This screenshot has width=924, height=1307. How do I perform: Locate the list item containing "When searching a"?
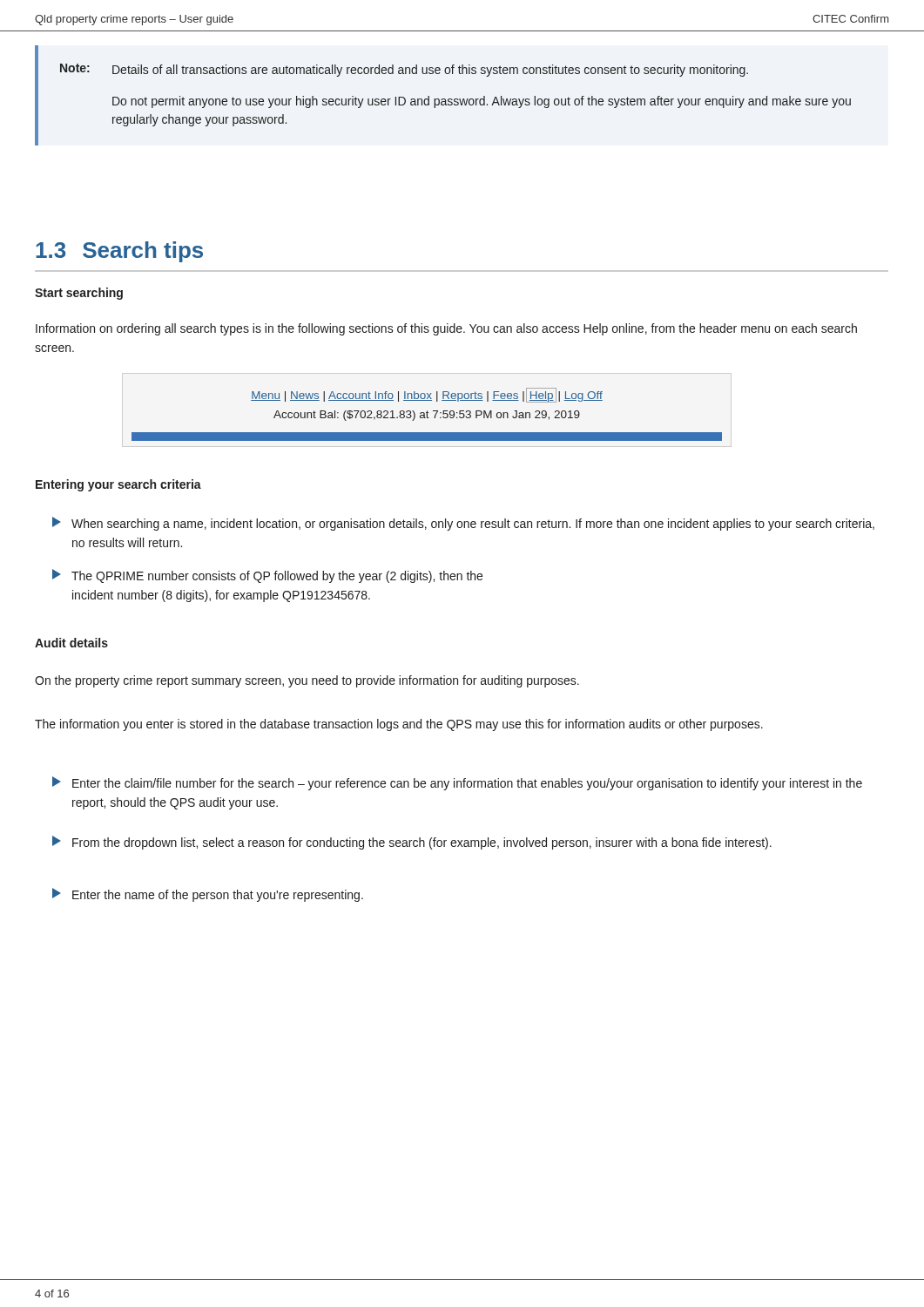pyautogui.click(x=466, y=534)
